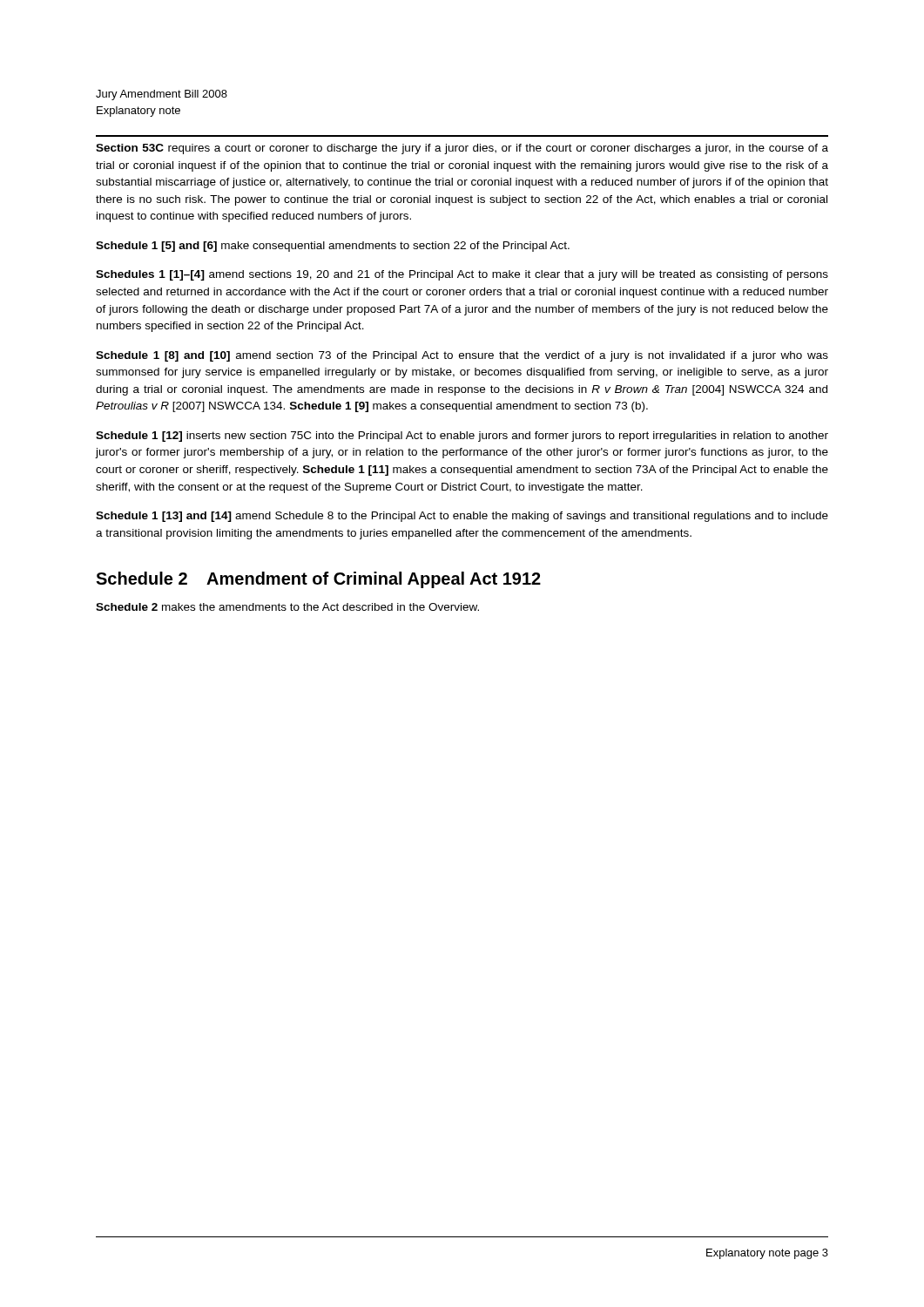
Task: Where is the section header that starts "Schedule 2 Amendment of"?
Action: click(318, 579)
